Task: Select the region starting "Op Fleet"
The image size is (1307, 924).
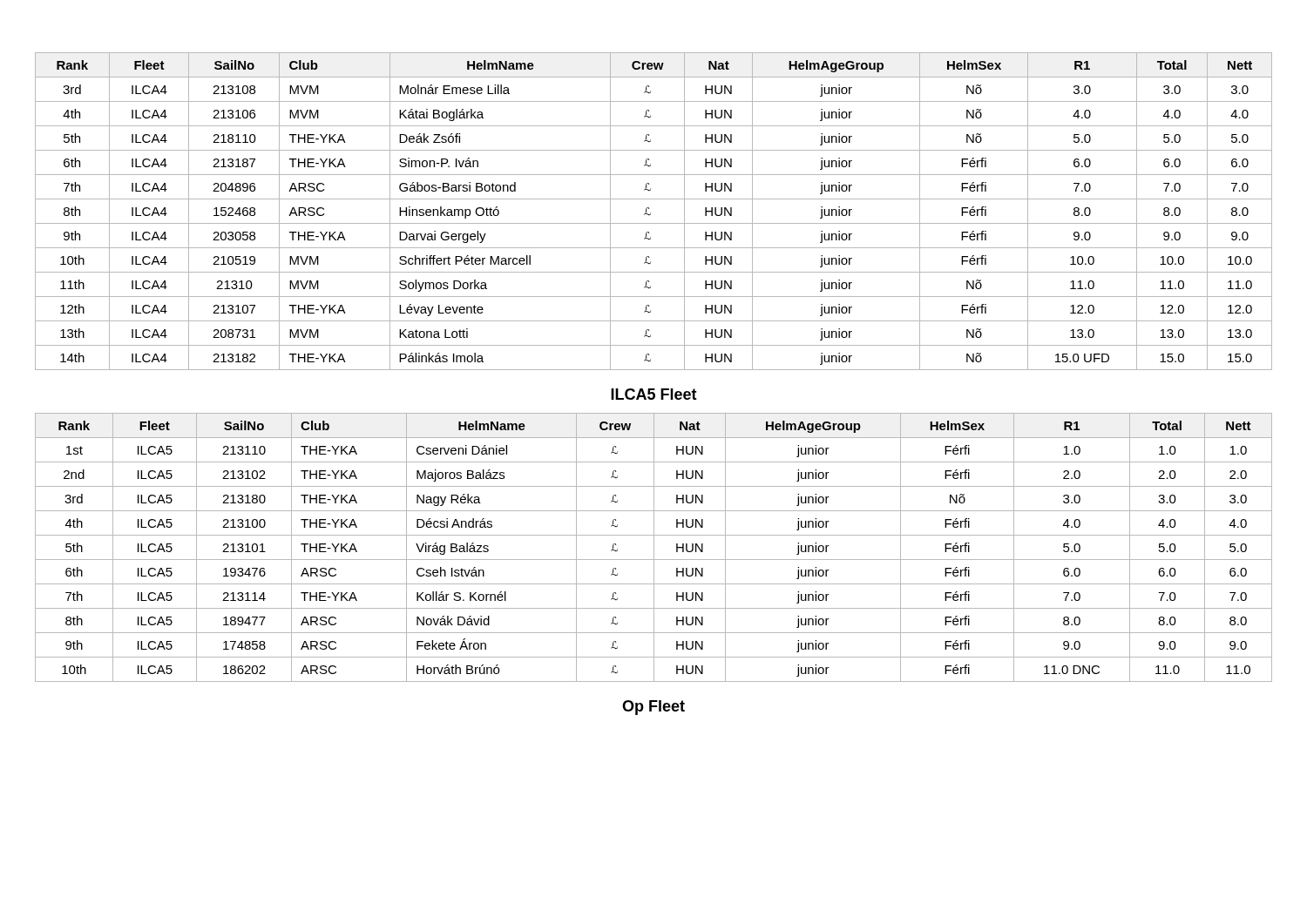Action: 654,706
